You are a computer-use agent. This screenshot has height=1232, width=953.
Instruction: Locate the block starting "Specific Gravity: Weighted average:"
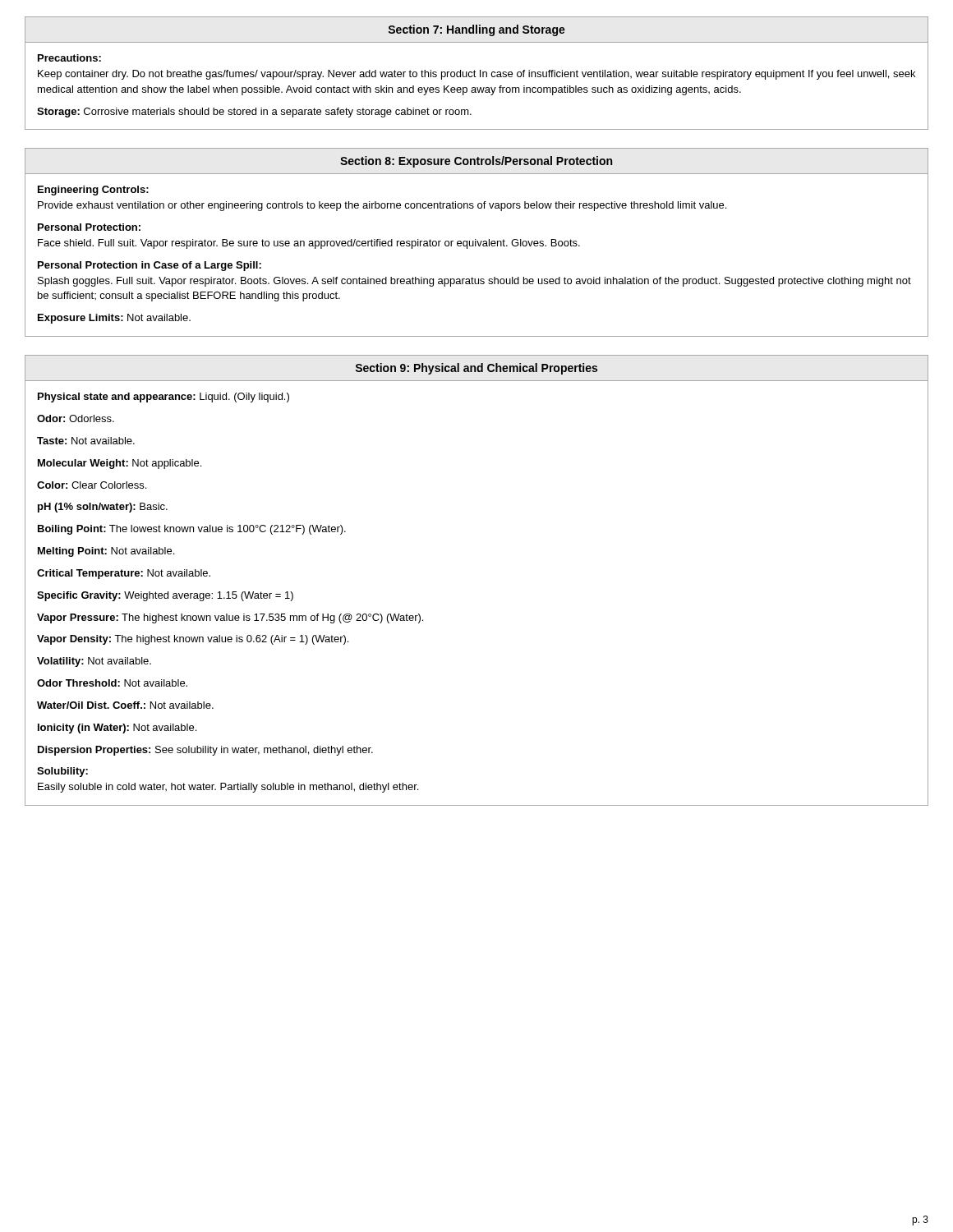tap(165, 595)
